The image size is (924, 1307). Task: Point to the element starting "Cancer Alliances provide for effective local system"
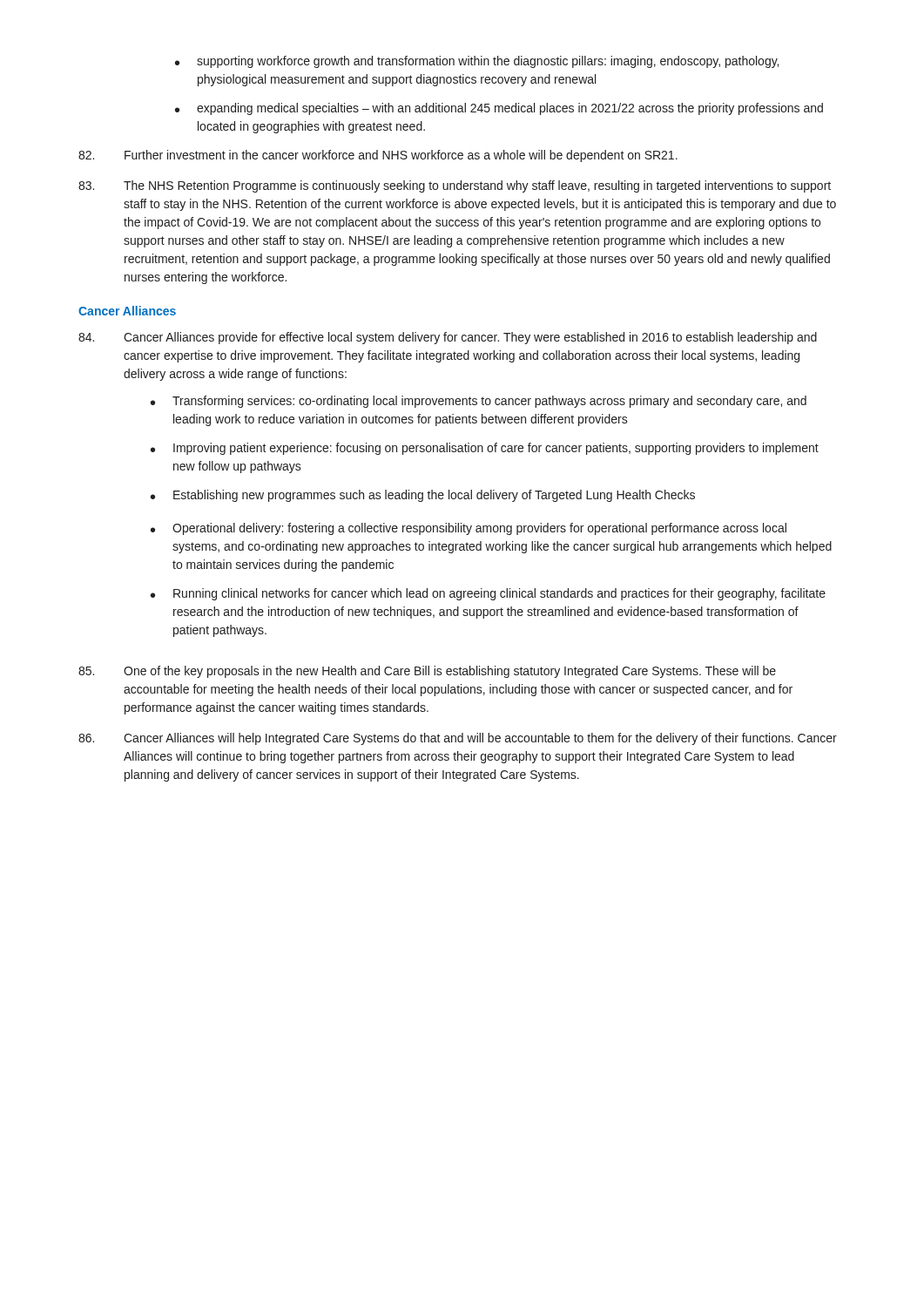[458, 489]
